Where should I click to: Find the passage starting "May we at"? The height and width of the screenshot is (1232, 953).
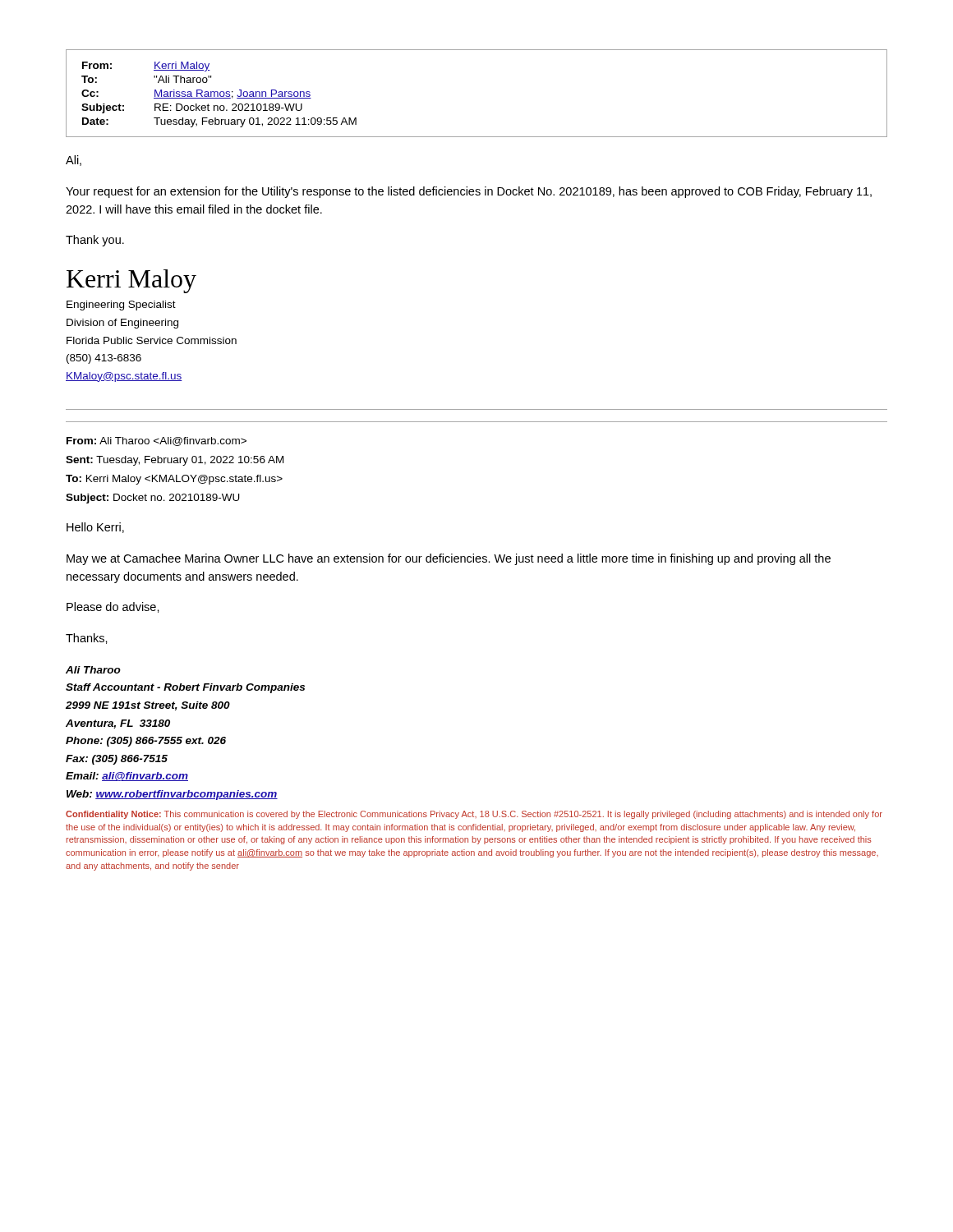pyautogui.click(x=448, y=567)
